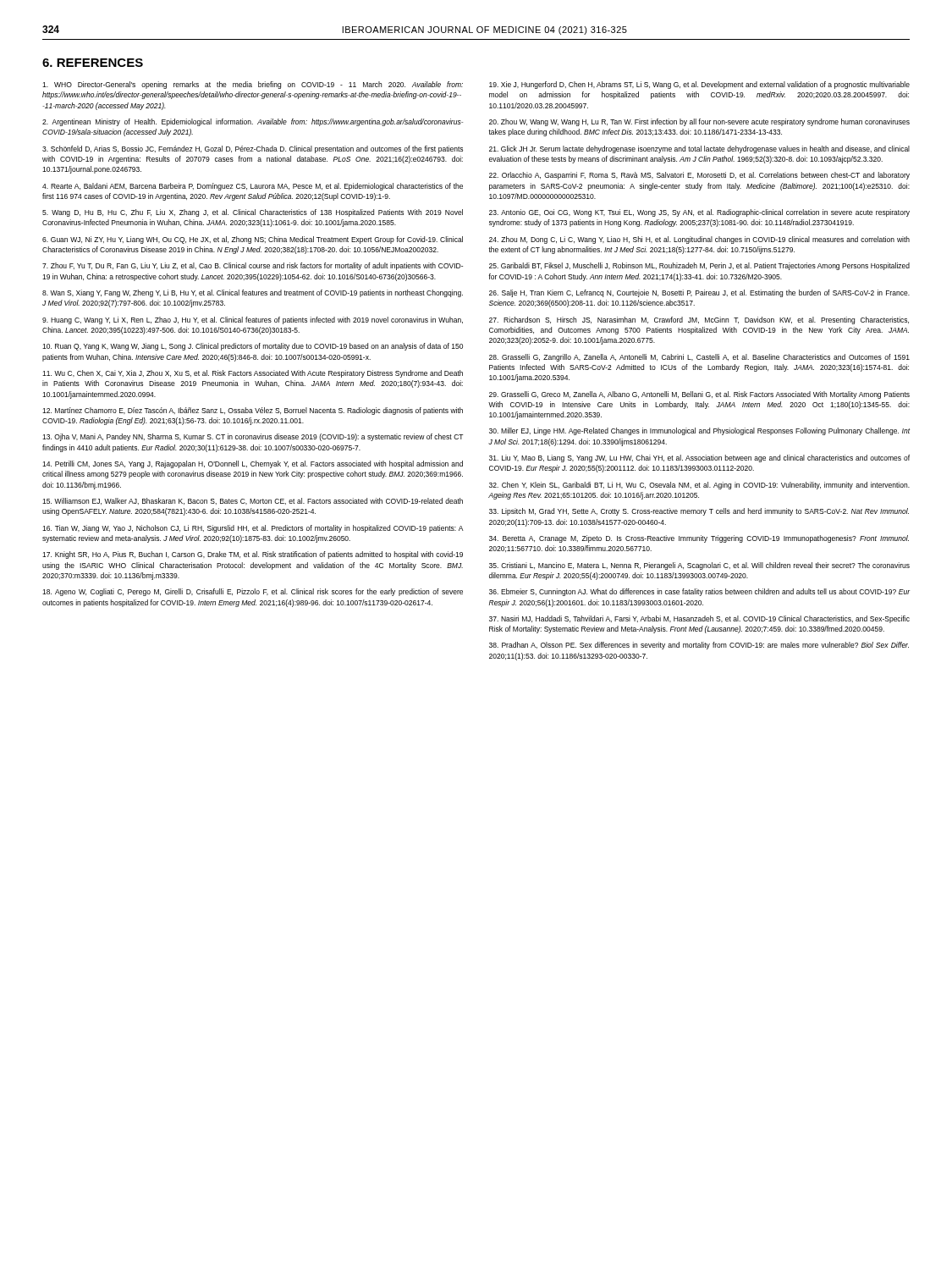Select the text starting "19. Xie J, Hungerford D, Chen"
Viewport: 952px width, 1270px height.
699,95
